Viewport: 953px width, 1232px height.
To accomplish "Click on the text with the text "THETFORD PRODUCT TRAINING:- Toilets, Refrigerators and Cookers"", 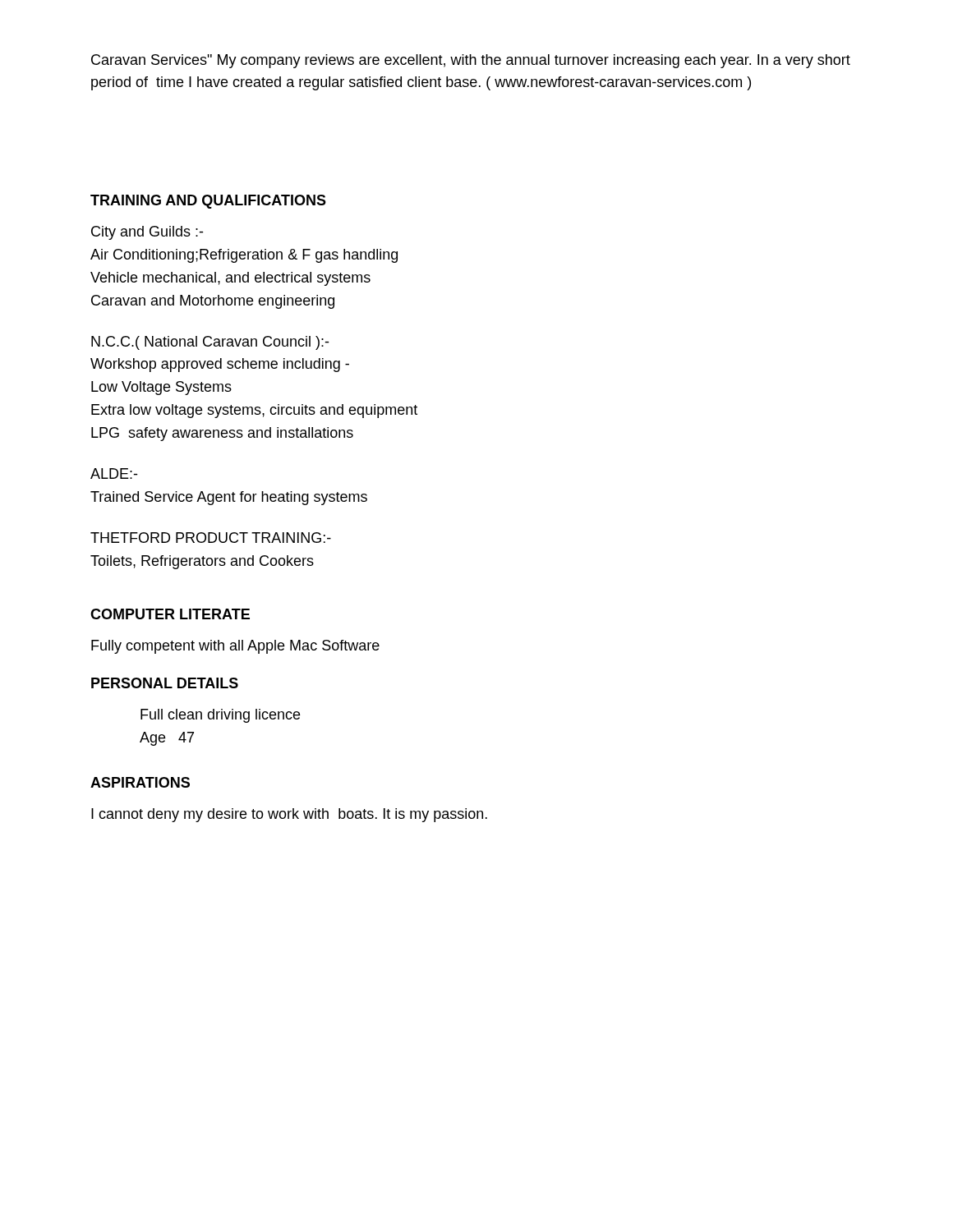I will (x=211, y=549).
